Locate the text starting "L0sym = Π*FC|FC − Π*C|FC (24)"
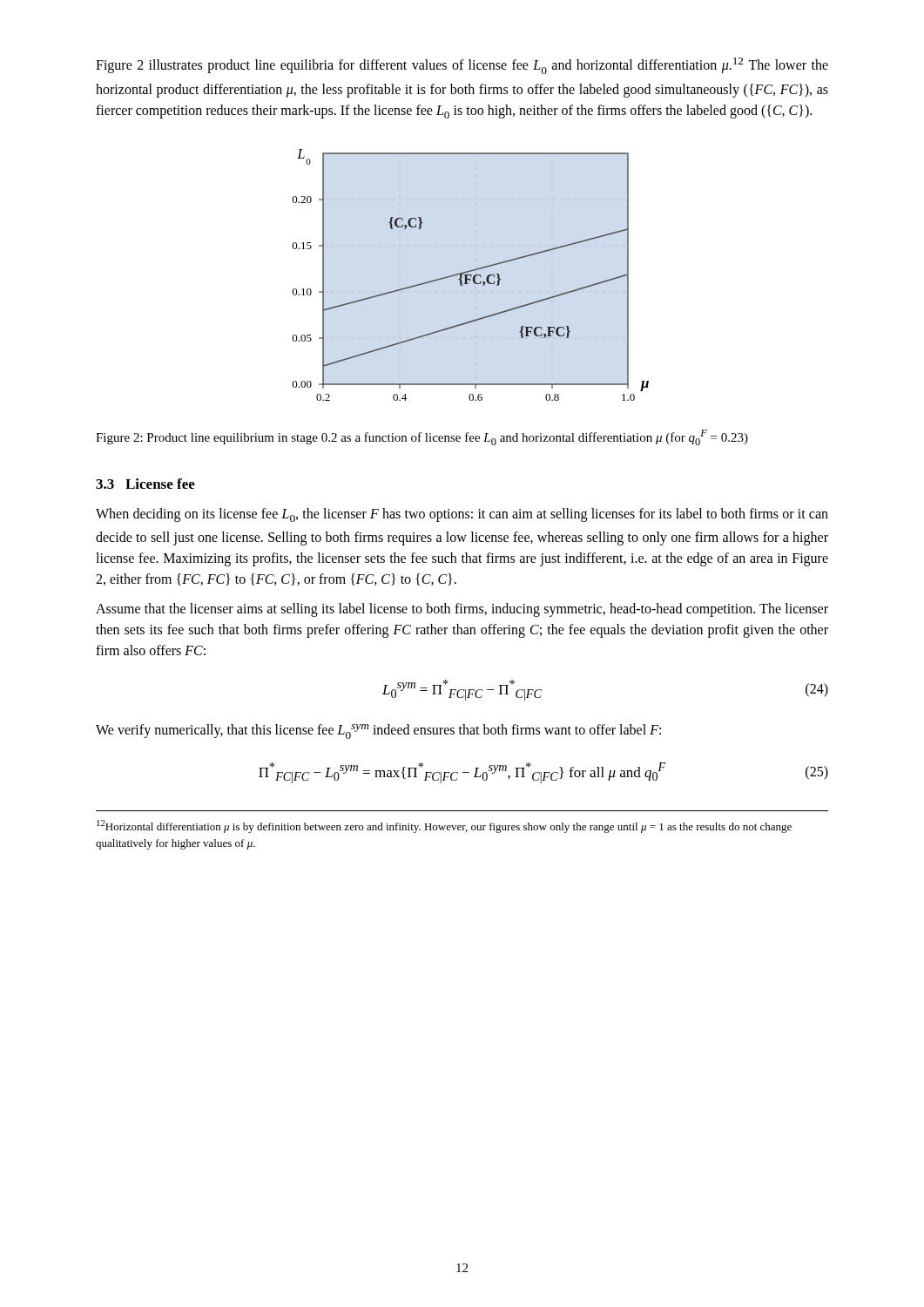The height and width of the screenshot is (1307, 924). pyautogui.click(x=465, y=690)
